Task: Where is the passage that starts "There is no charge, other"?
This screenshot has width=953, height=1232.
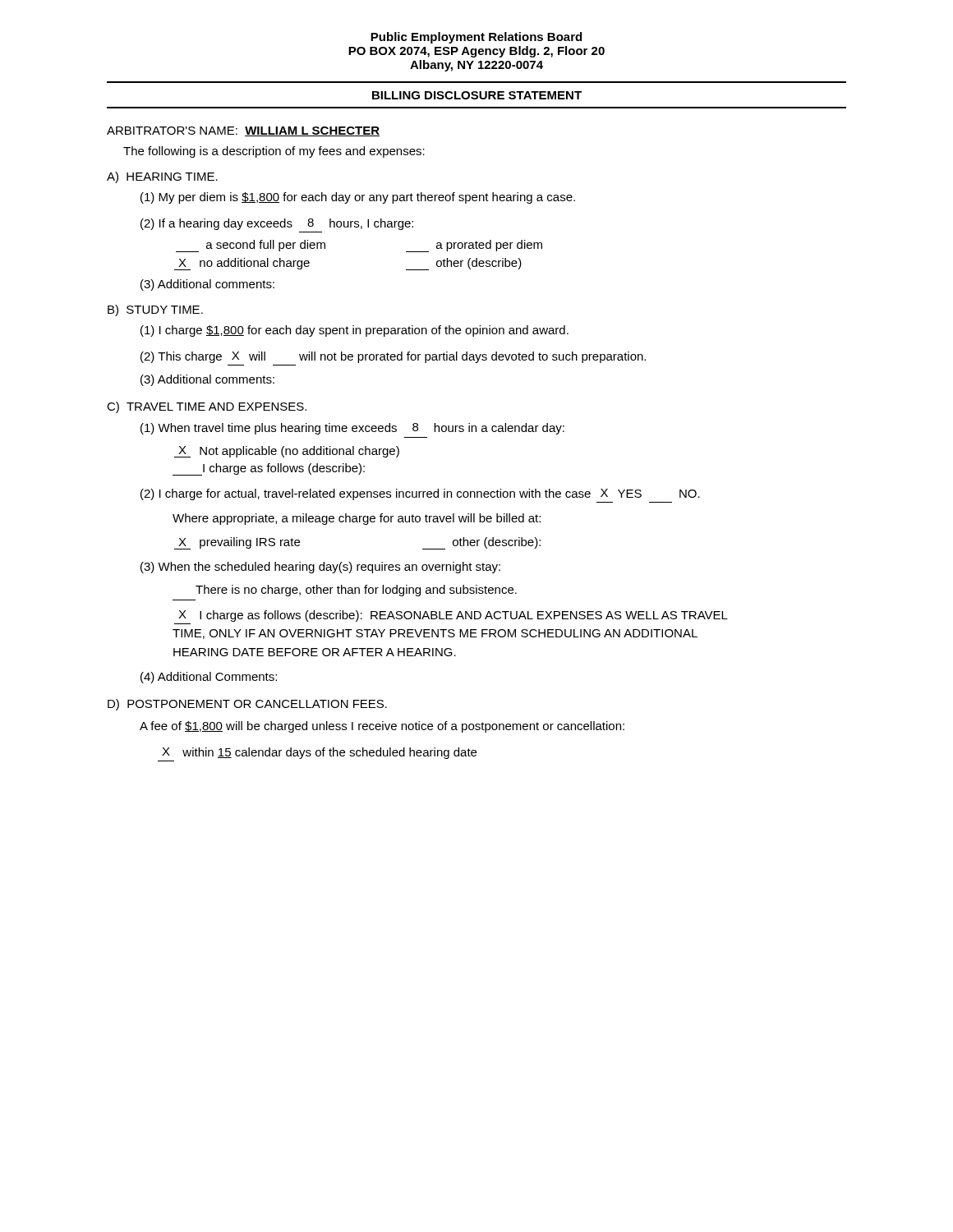Action: click(345, 590)
